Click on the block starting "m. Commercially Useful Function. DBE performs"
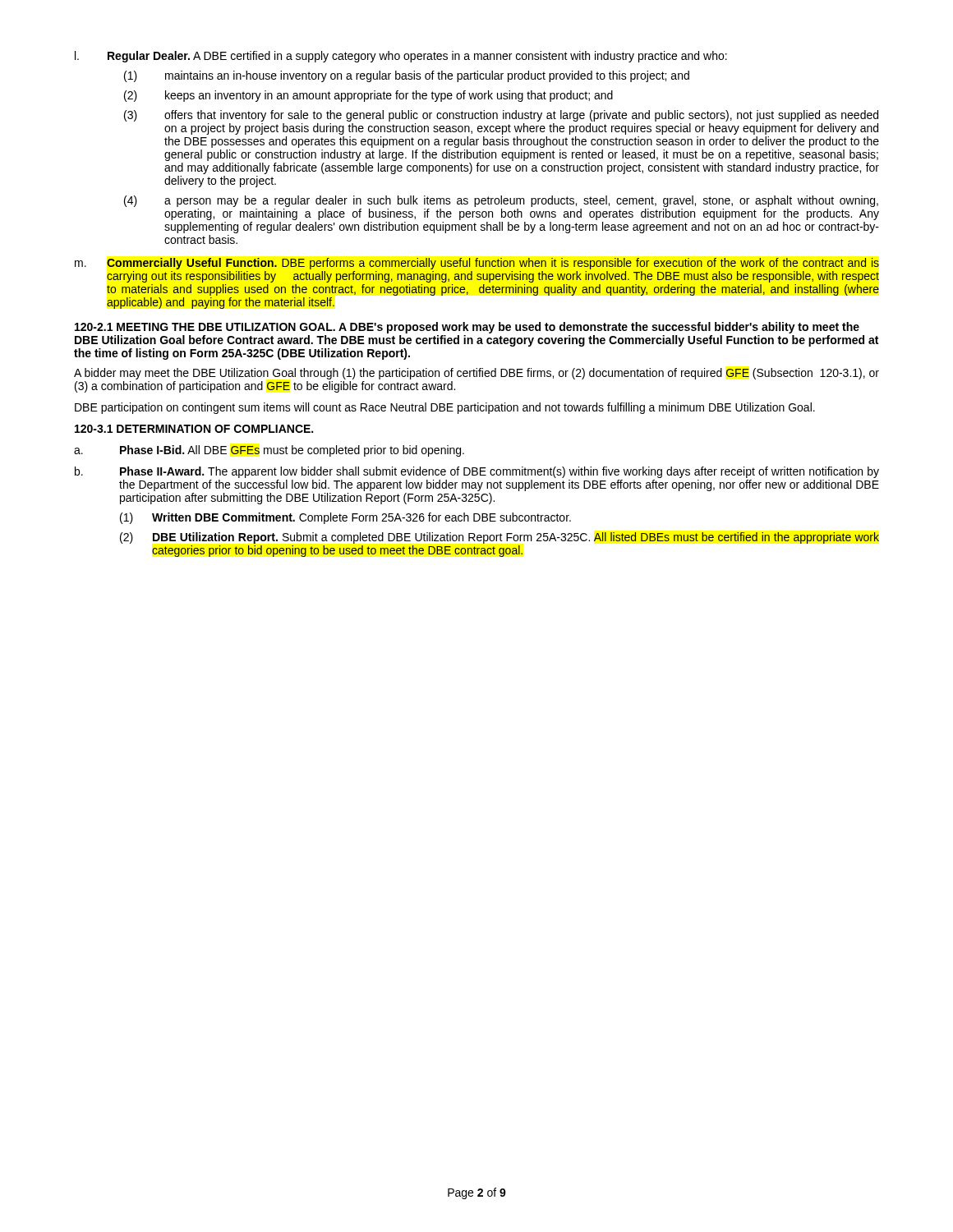The height and width of the screenshot is (1232, 953). click(476, 283)
